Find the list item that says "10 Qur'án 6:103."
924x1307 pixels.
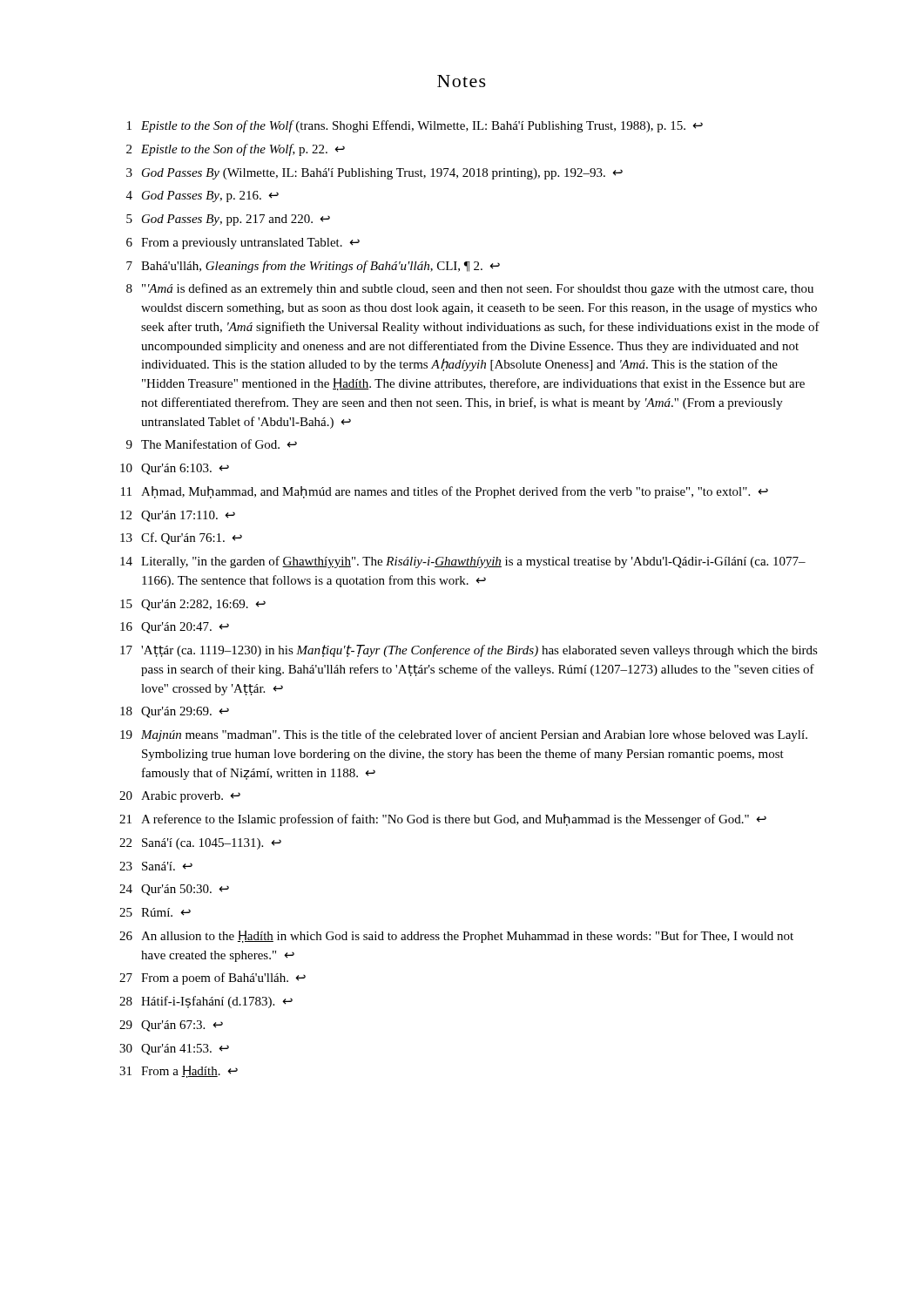pos(175,469)
